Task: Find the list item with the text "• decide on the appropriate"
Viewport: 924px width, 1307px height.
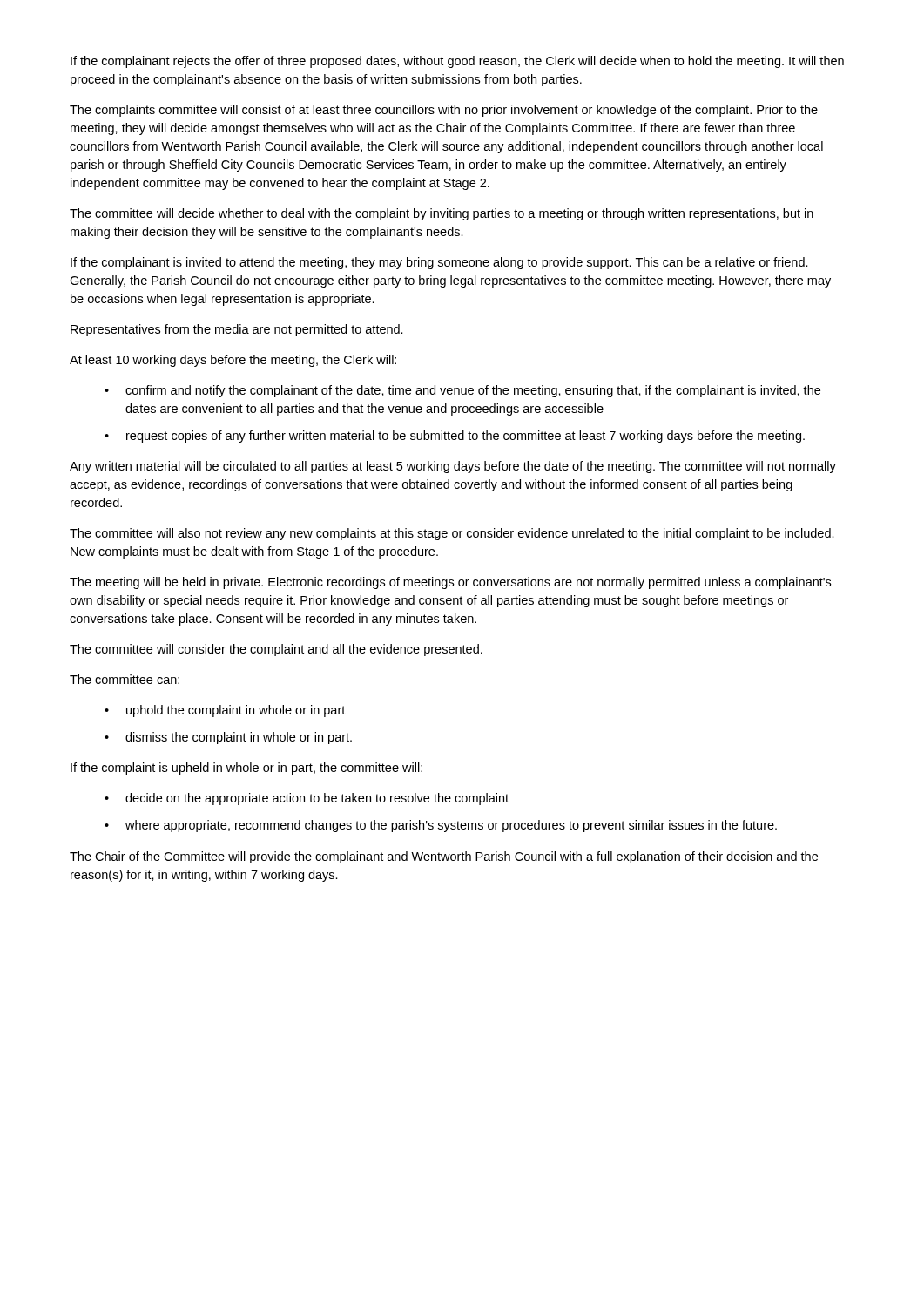Action: coord(475,799)
